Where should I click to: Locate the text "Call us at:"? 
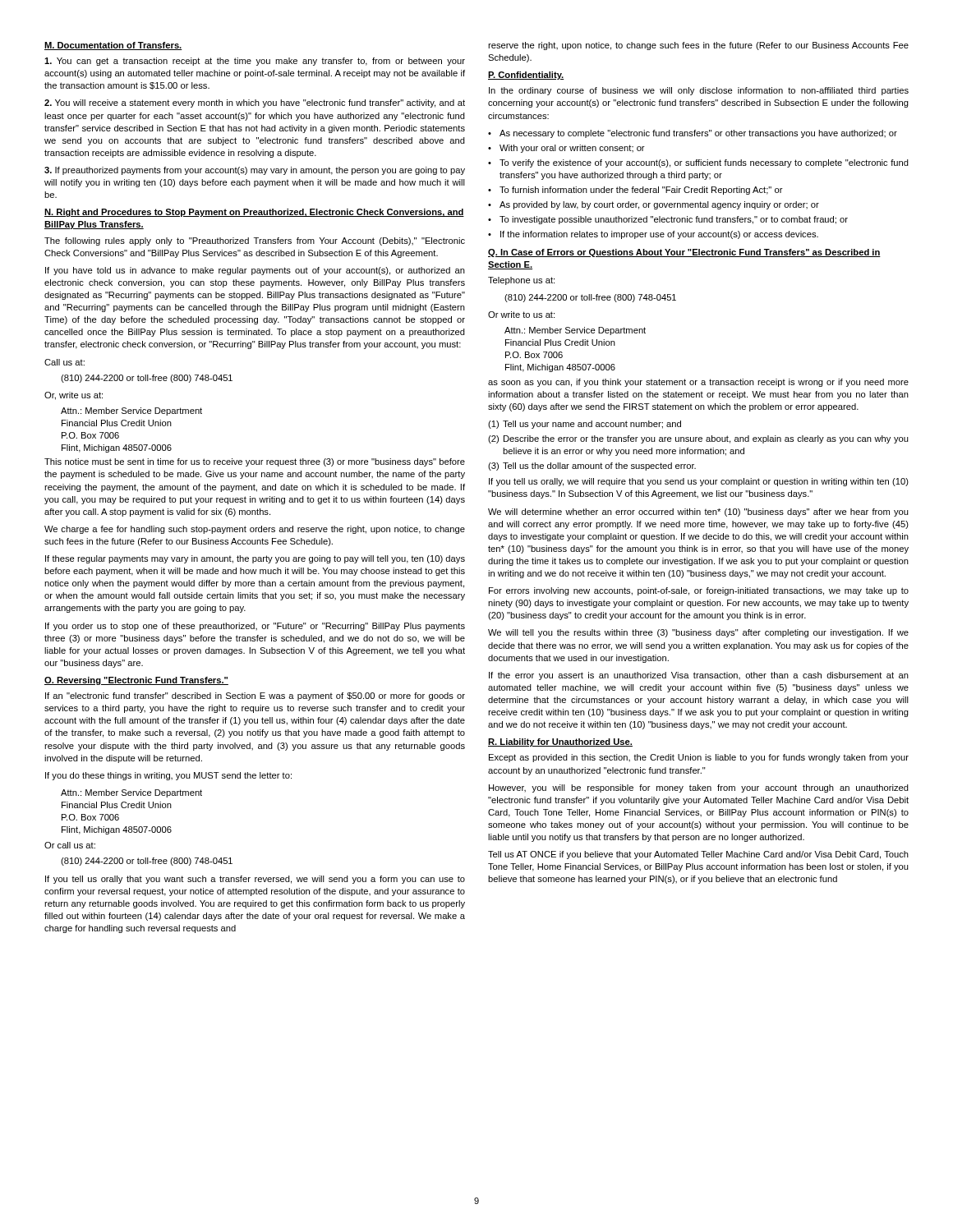[x=65, y=362]
